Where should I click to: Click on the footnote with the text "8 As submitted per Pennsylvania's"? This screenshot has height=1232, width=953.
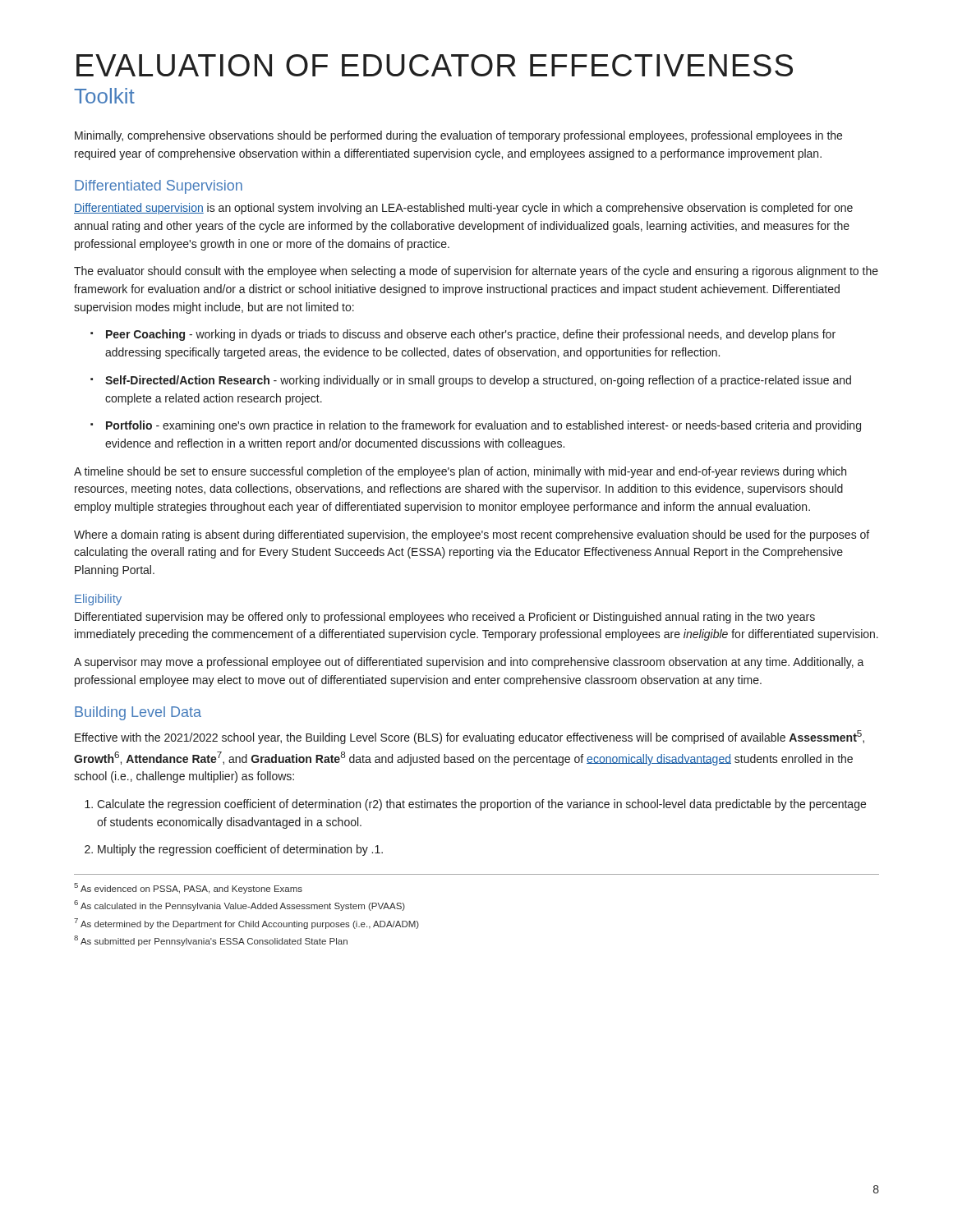pos(211,941)
